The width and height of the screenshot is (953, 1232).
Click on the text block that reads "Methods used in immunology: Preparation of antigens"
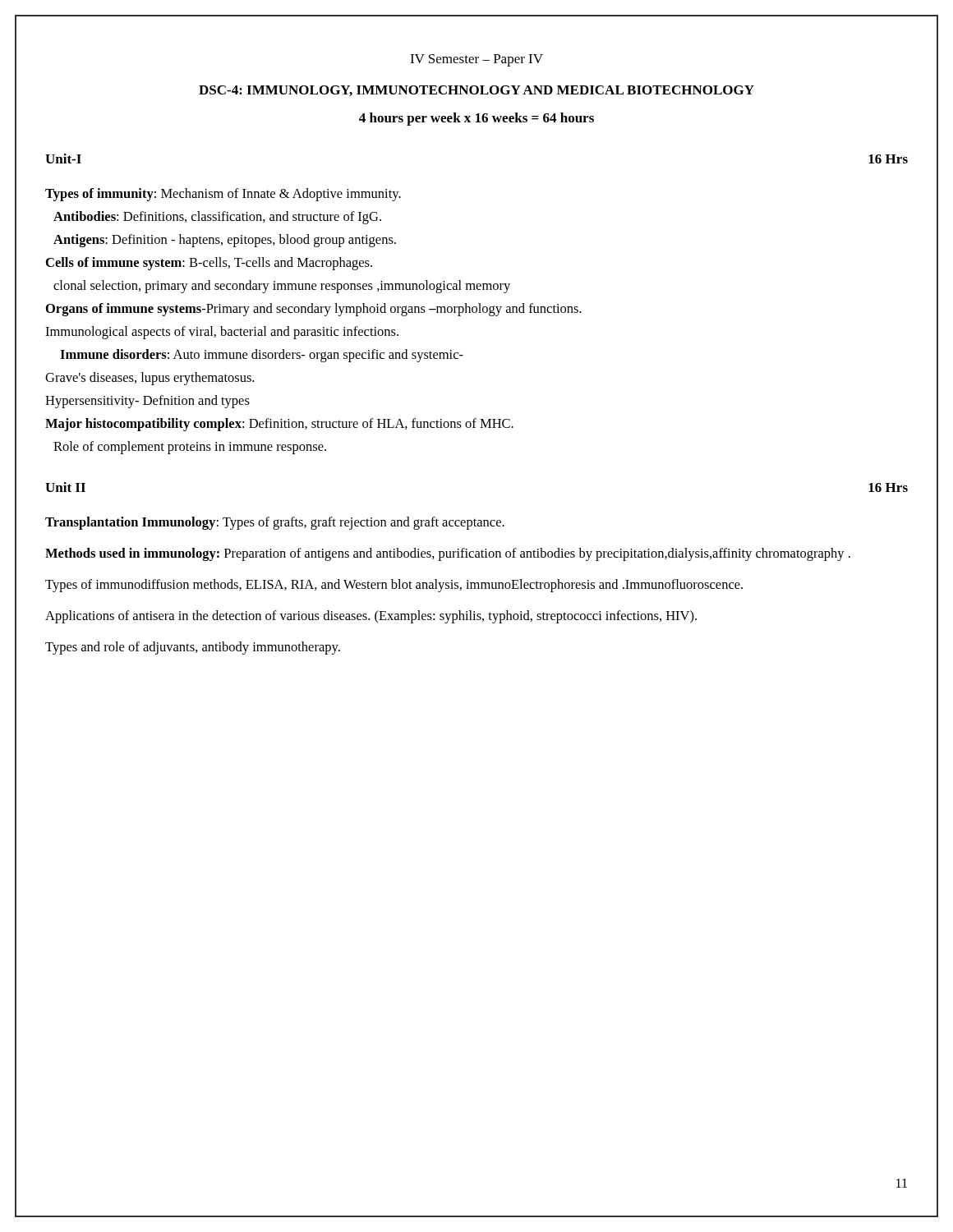pyautogui.click(x=448, y=553)
